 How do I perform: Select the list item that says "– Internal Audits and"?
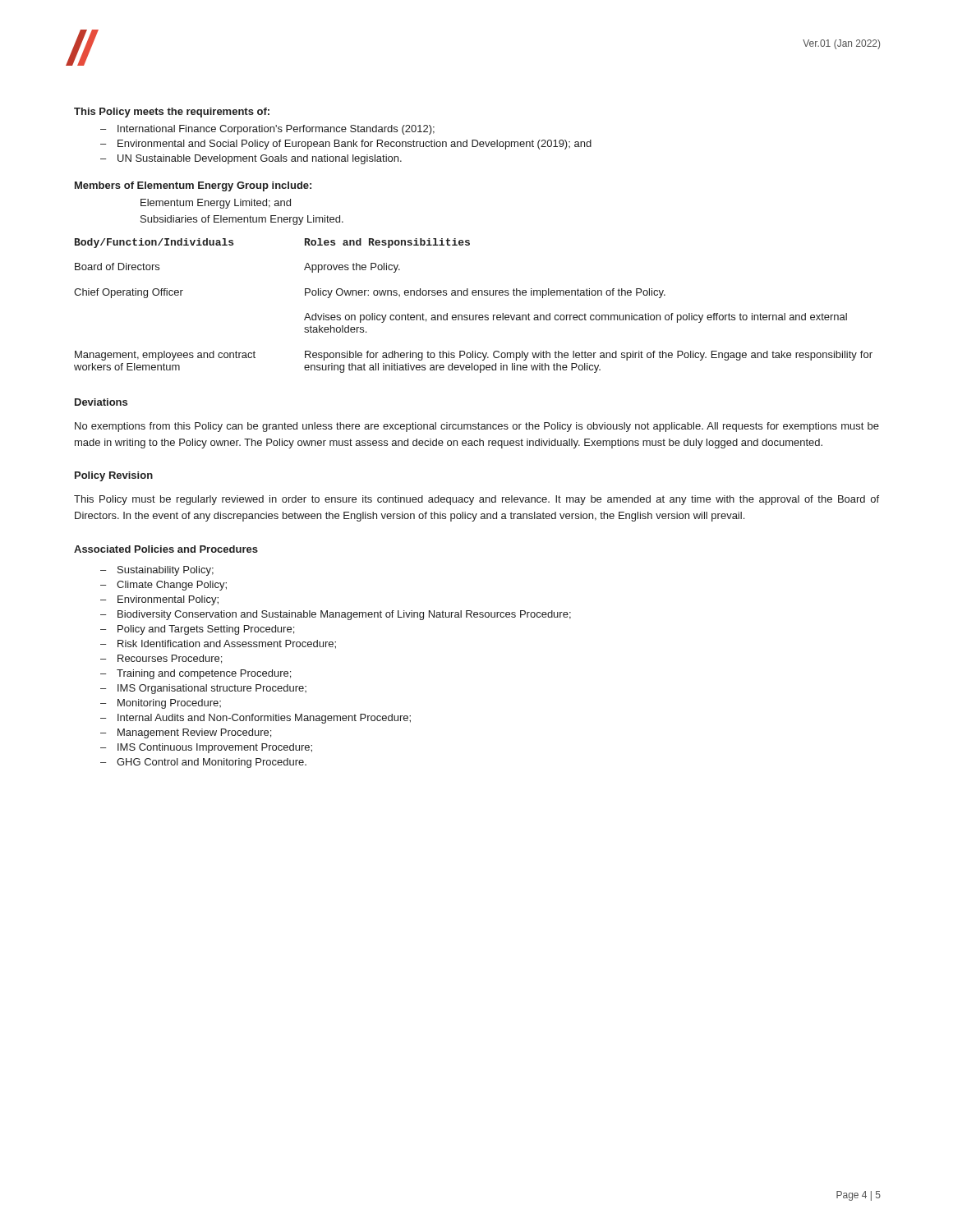(x=256, y=717)
